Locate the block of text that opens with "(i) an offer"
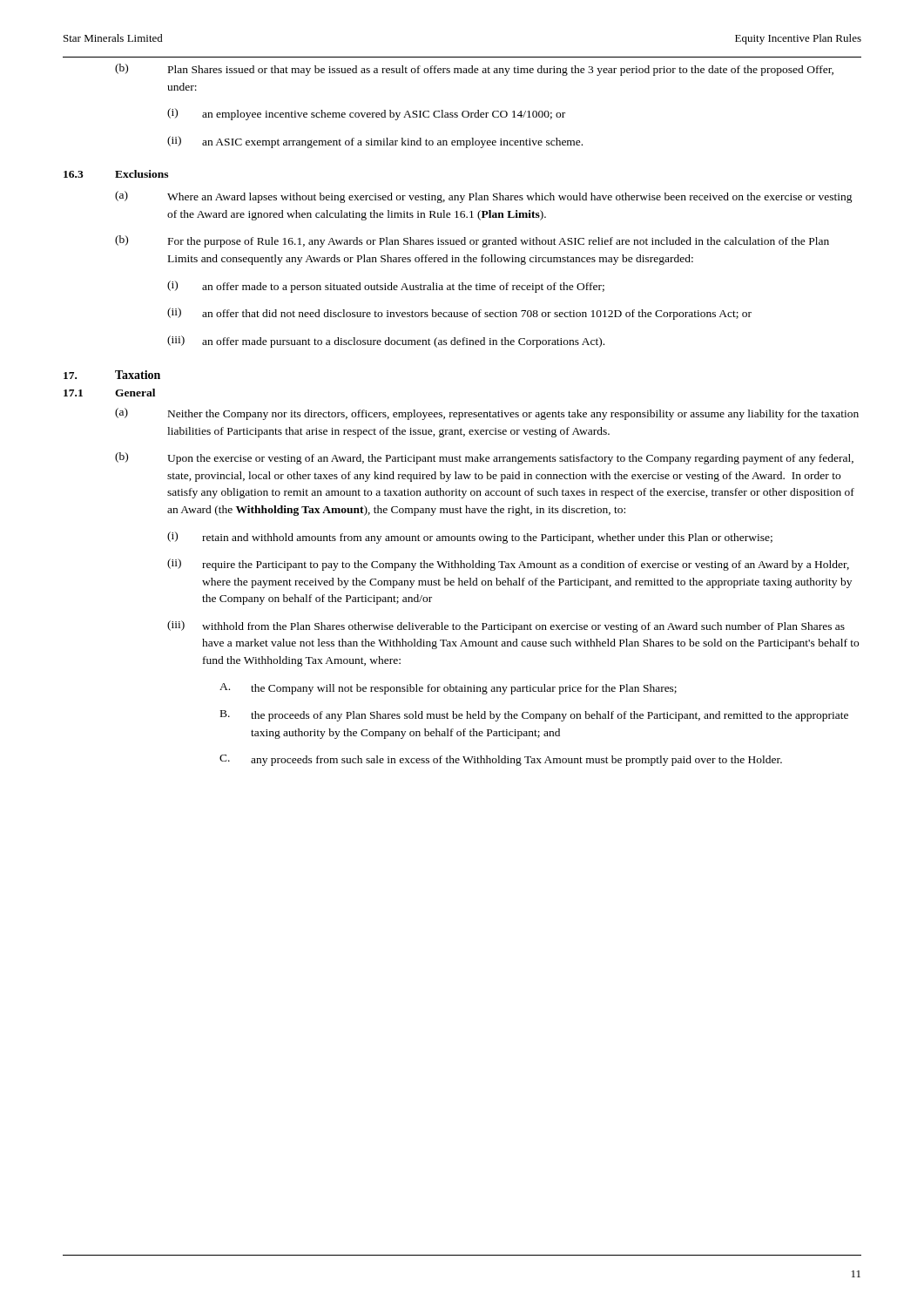Image resolution: width=924 pixels, height=1307 pixels. pos(462,289)
